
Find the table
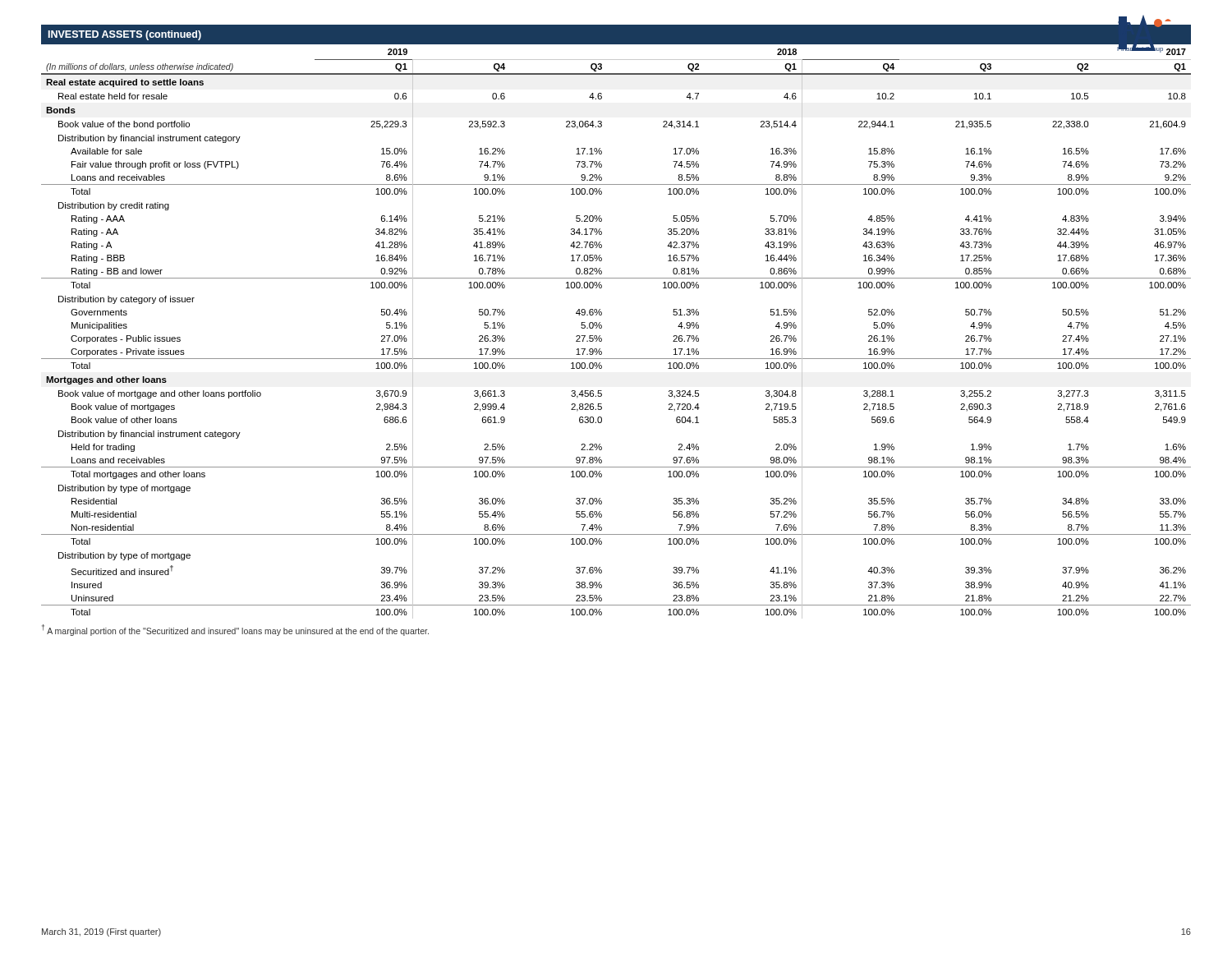click(x=616, y=331)
